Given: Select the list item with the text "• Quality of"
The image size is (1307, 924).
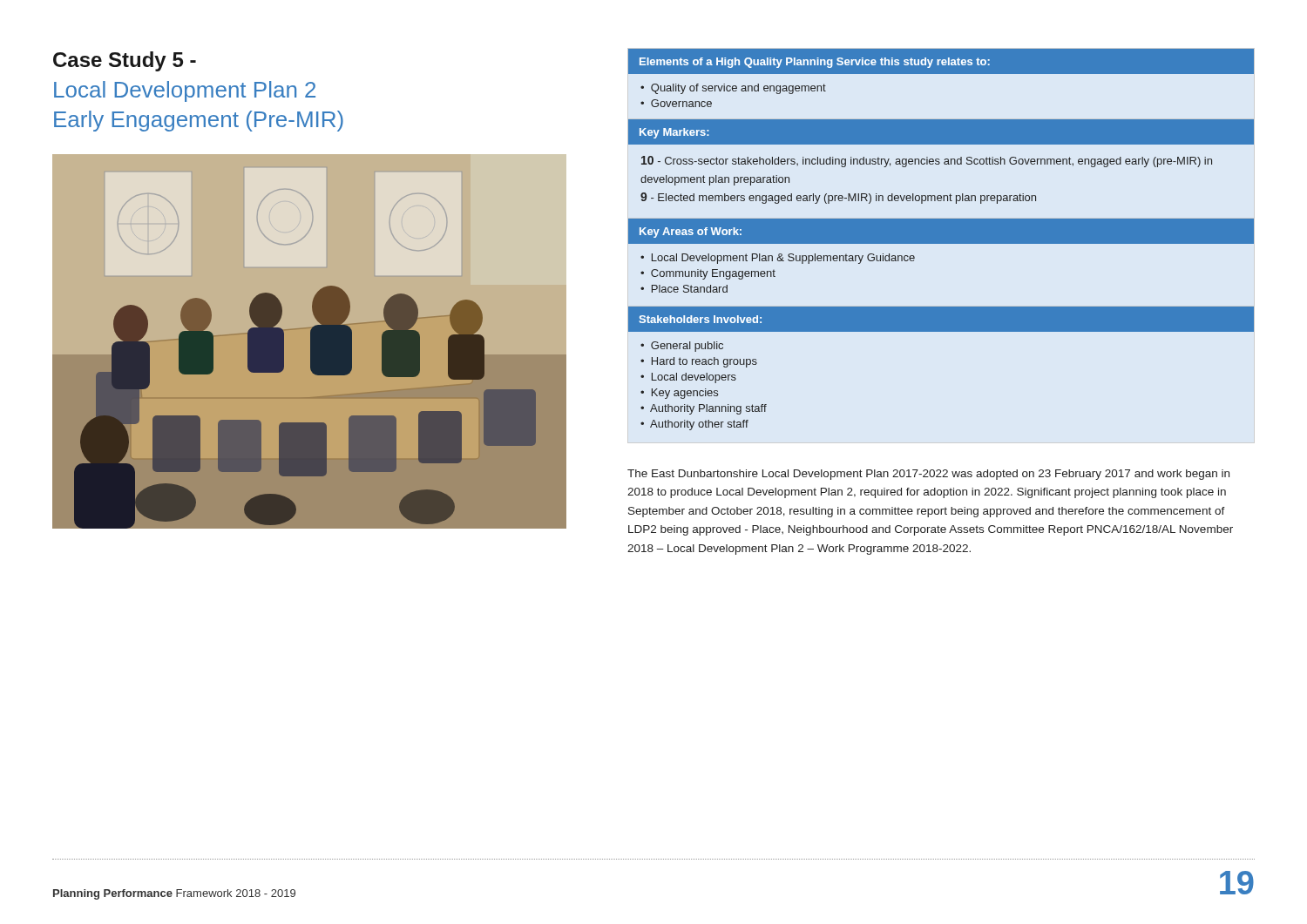Looking at the screenshot, I should (733, 88).
